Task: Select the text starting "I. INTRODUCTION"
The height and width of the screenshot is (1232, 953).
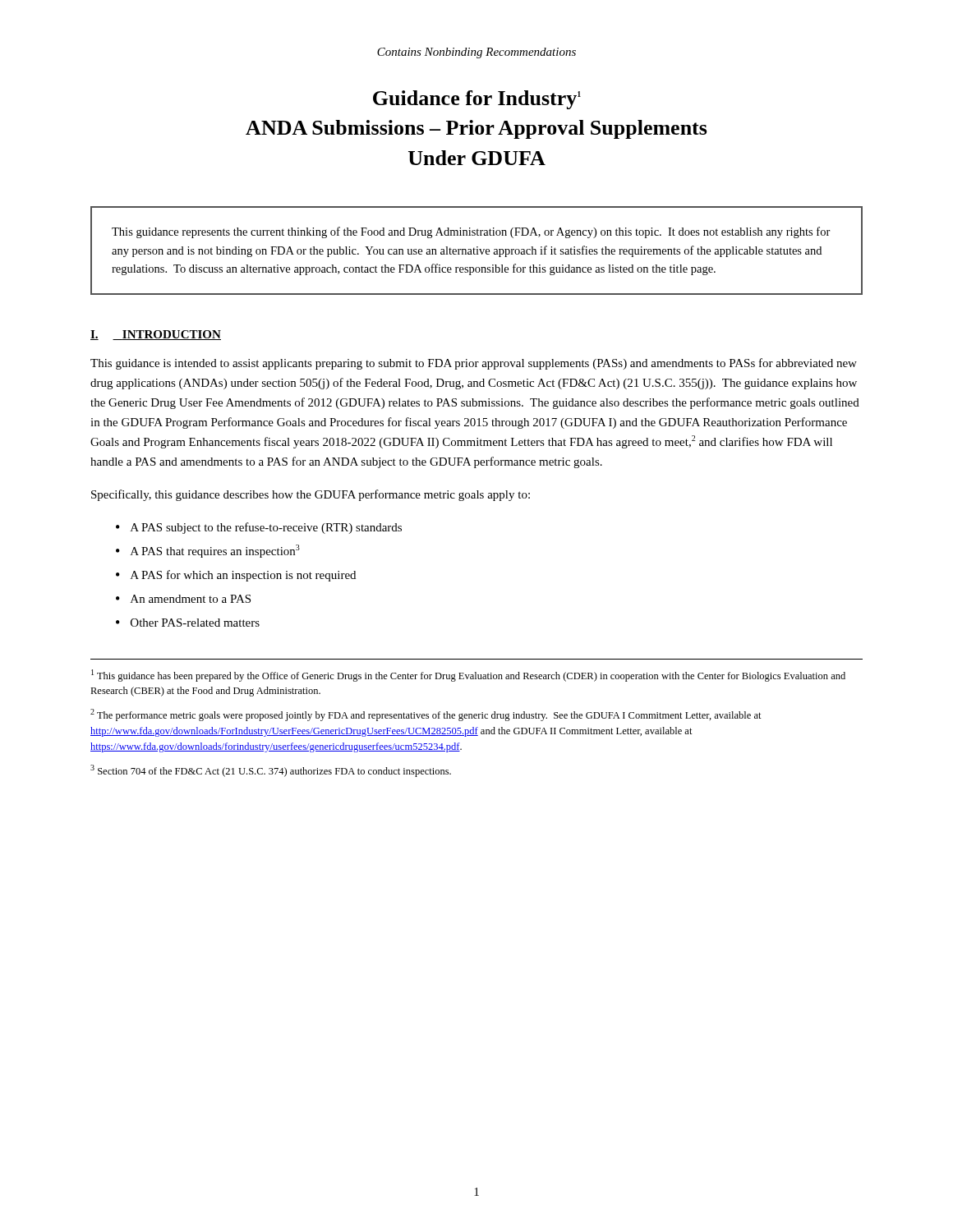Action: [156, 335]
